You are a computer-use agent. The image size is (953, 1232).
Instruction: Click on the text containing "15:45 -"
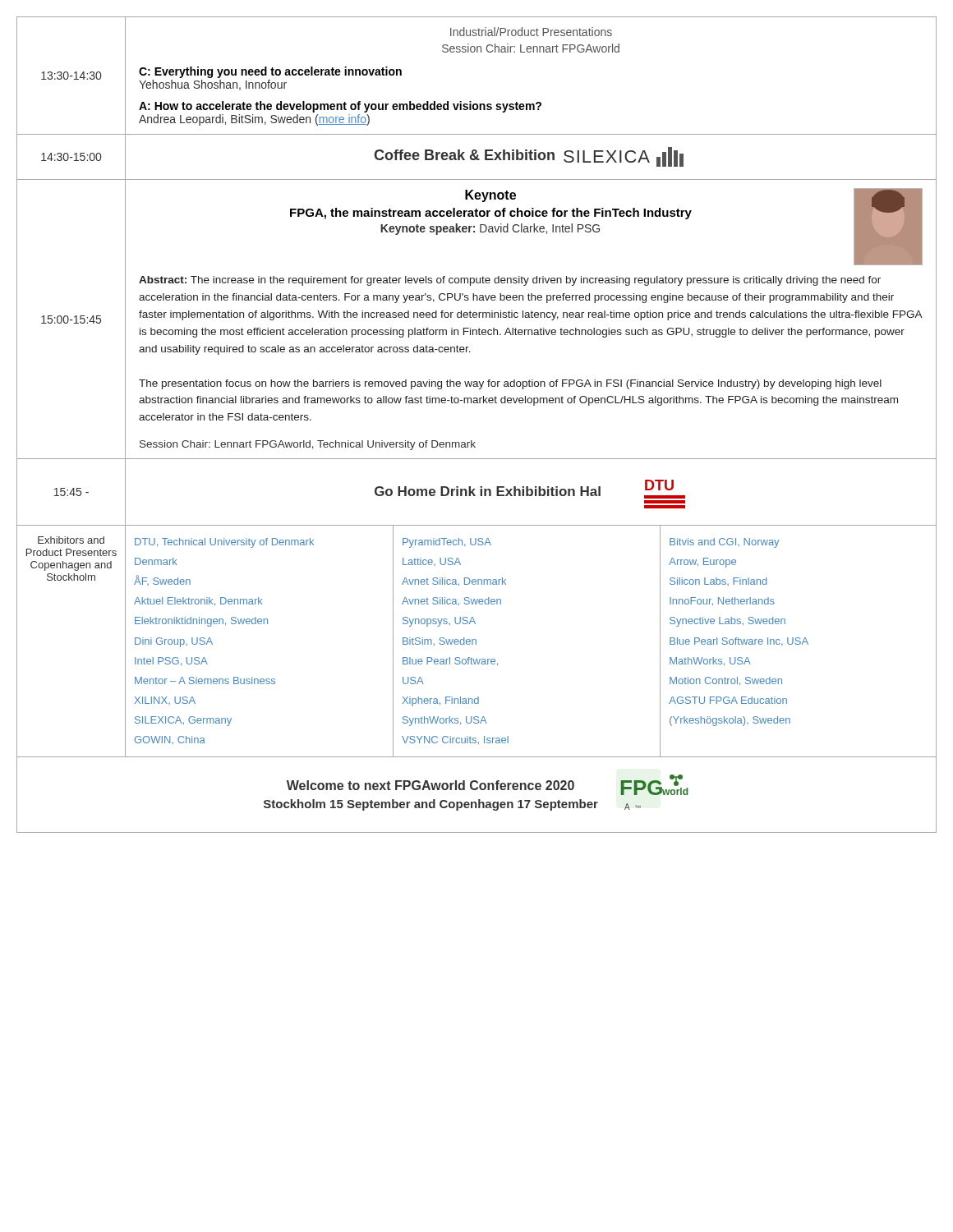pyautogui.click(x=71, y=492)
